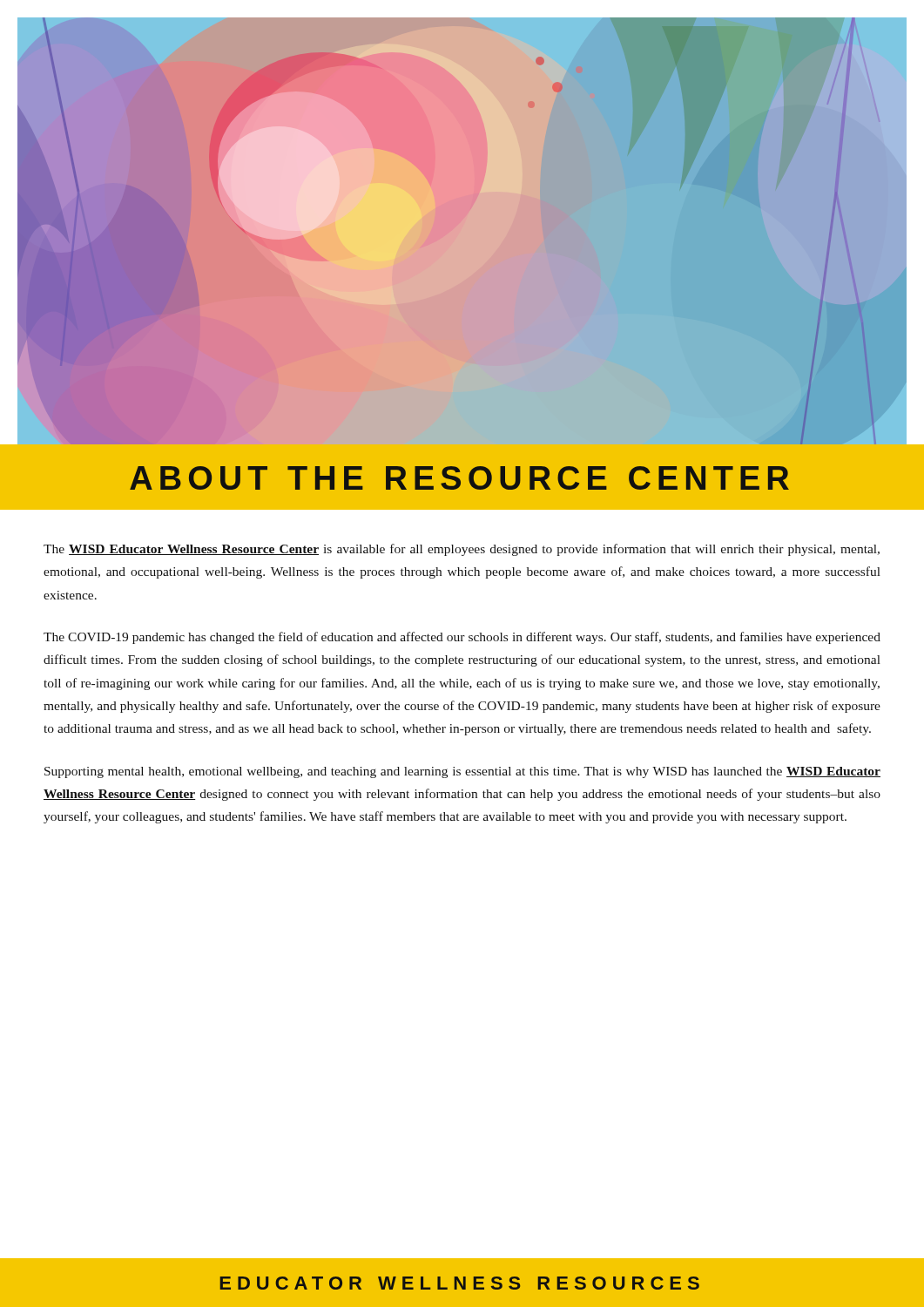
Task: Where is the passage that starts "Supporting mental health, emotional wellbeing,"?
Action: click(x=462, y=794)
